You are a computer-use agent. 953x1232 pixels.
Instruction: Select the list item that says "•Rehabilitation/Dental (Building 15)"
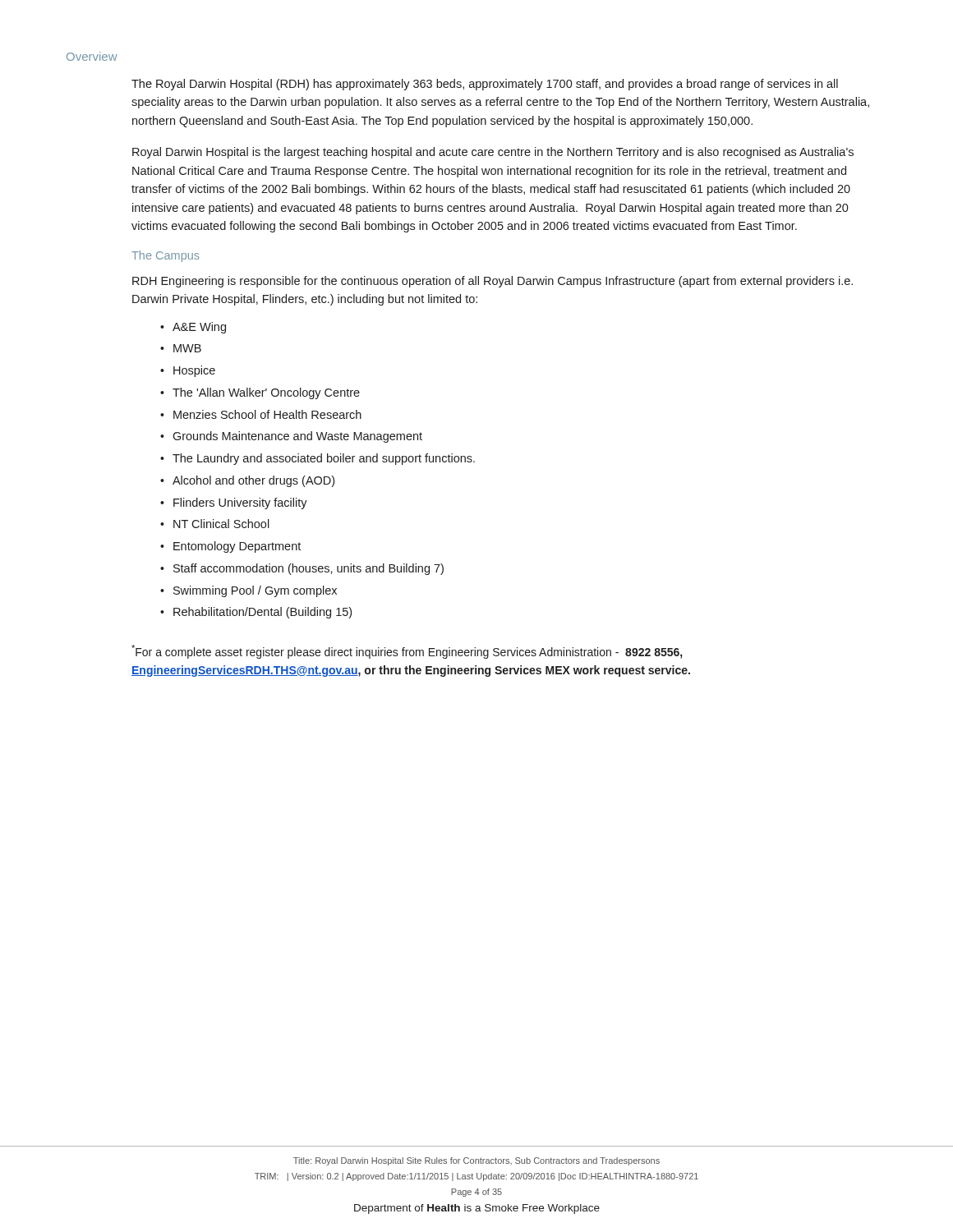[256, 613]
